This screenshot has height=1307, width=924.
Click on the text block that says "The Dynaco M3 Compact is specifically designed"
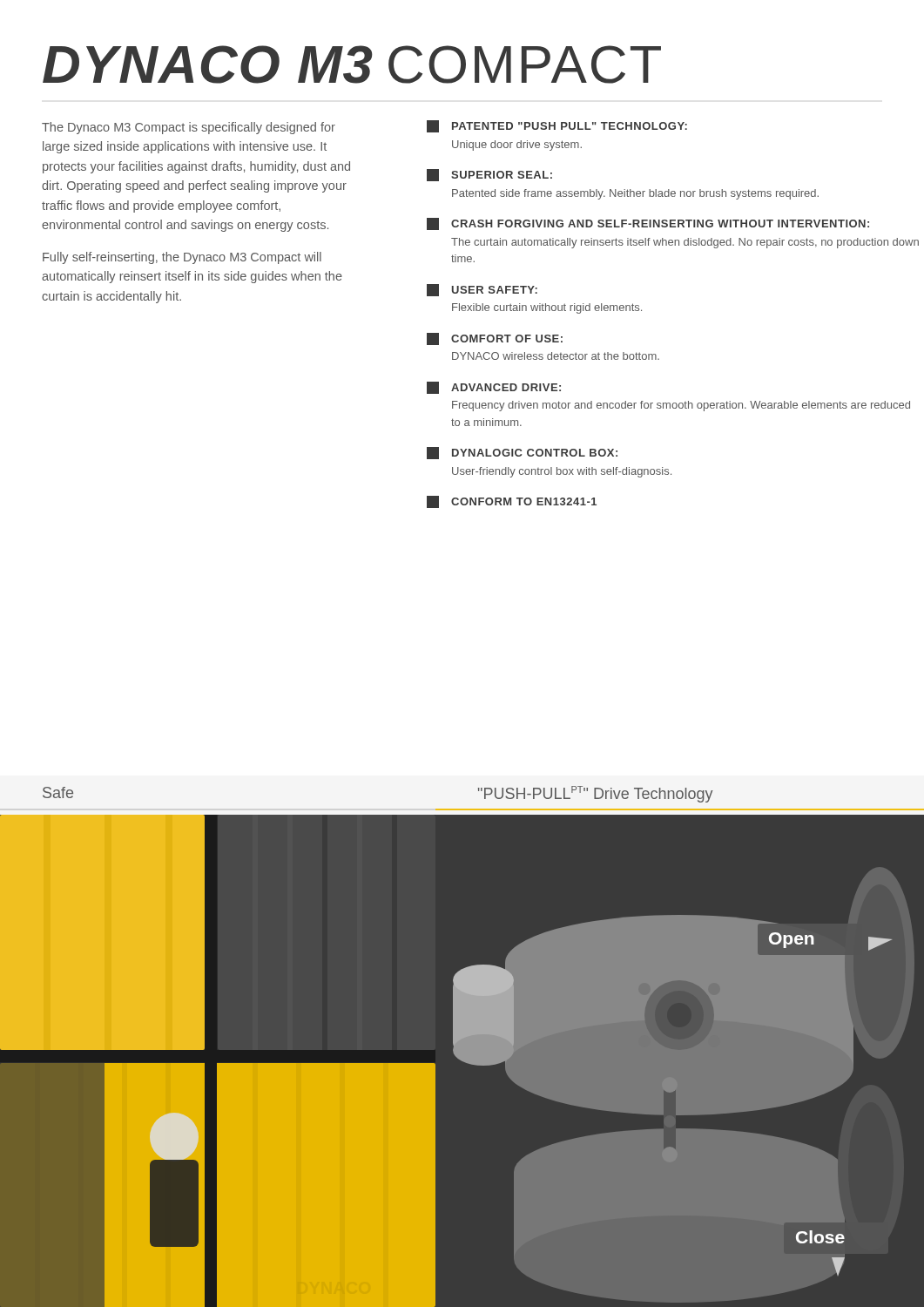[x=203, y=212]
